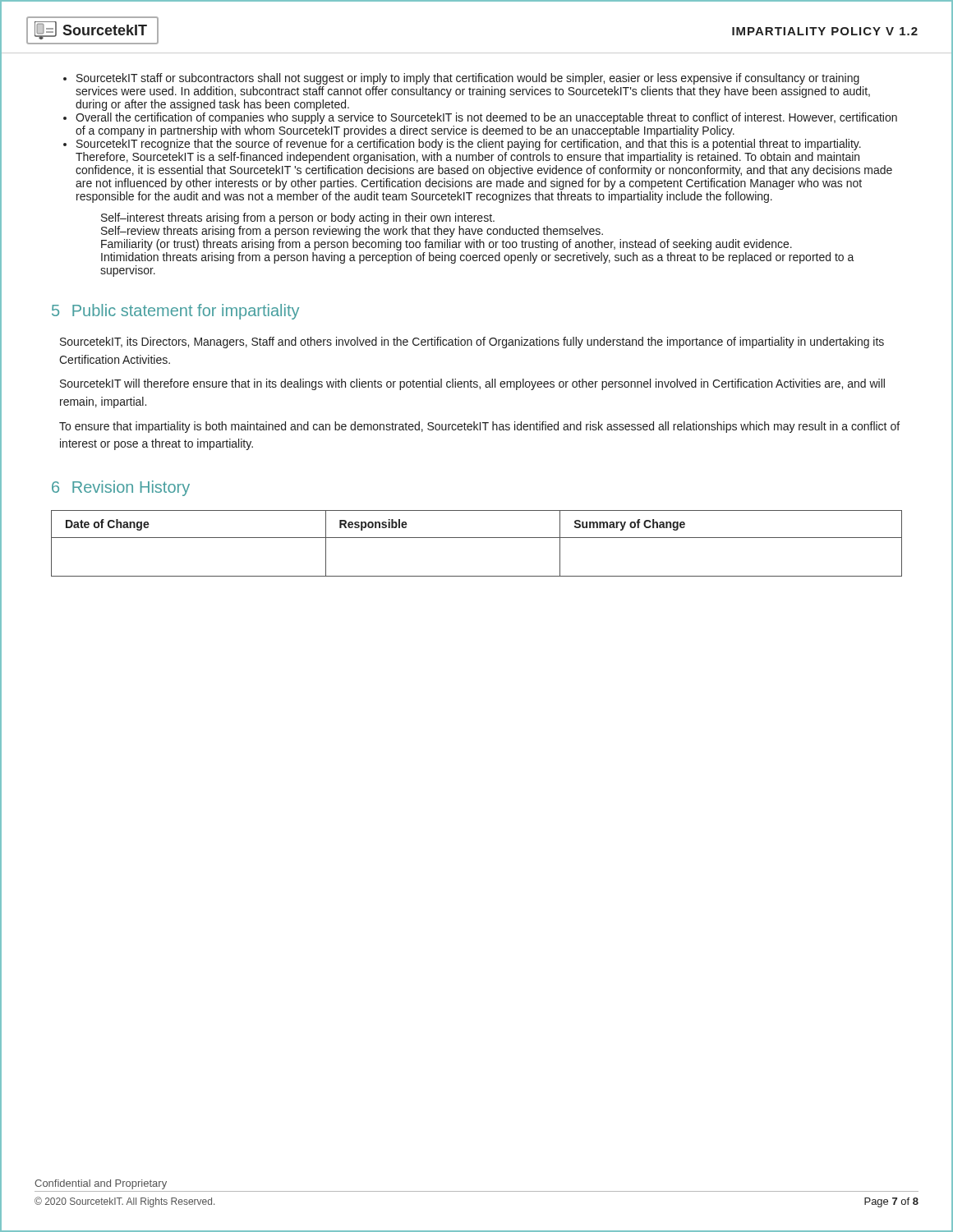Click on the list item that says "Overall the certification of companies who"

(x=489, y=124)
